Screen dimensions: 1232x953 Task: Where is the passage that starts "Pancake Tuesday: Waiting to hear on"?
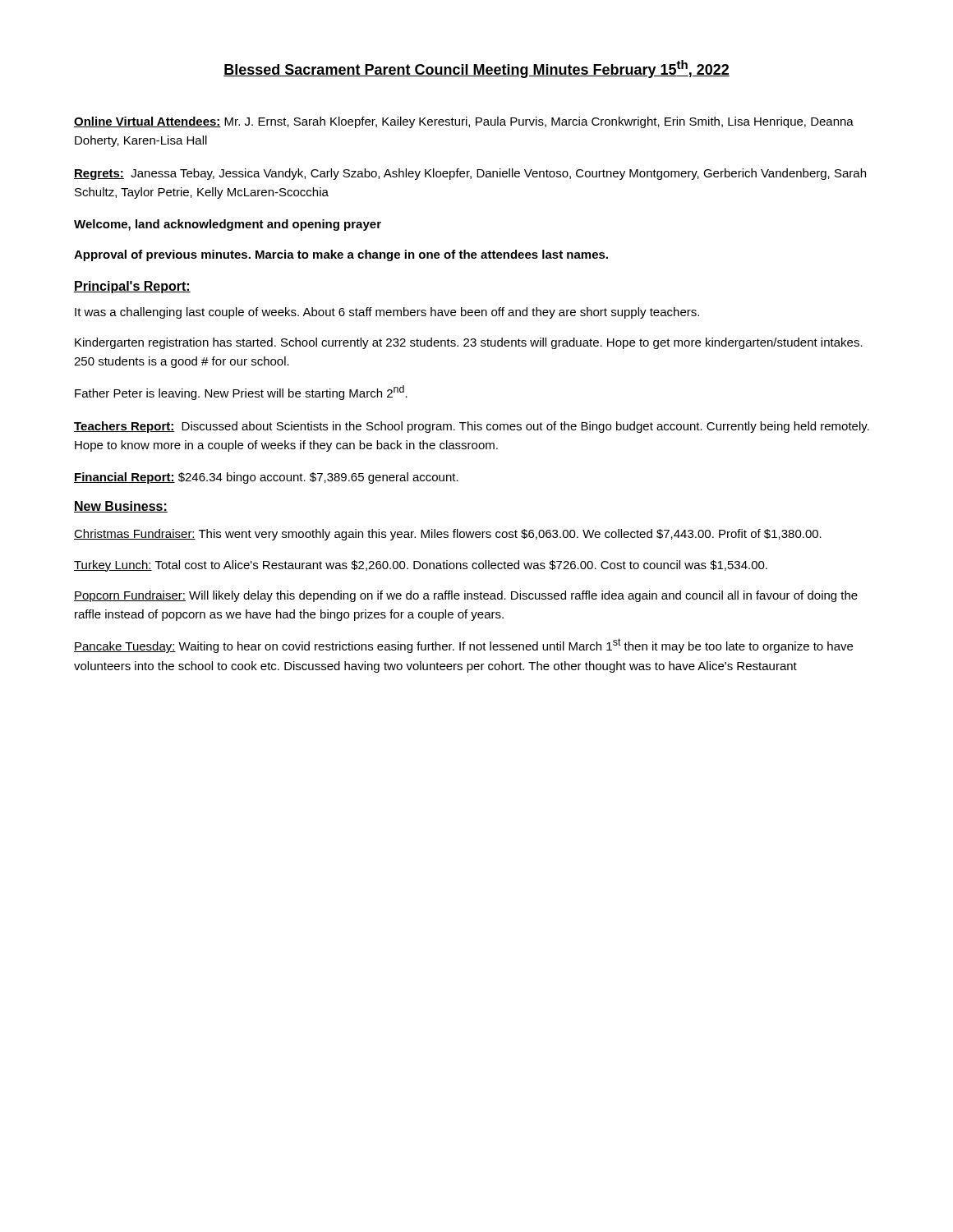tap(464, 654)
